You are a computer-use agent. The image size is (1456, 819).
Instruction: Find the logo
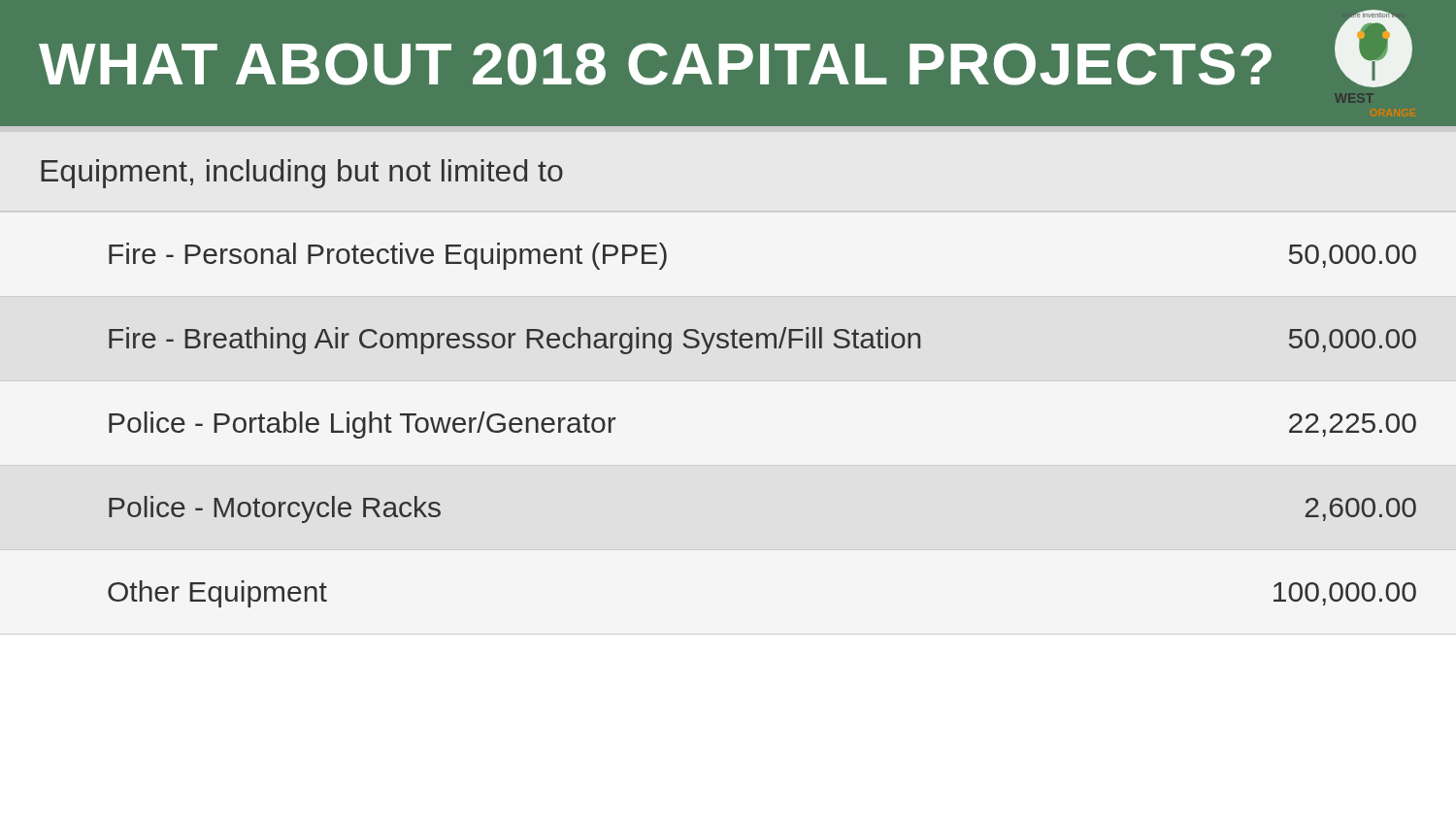click(1364, 63)
